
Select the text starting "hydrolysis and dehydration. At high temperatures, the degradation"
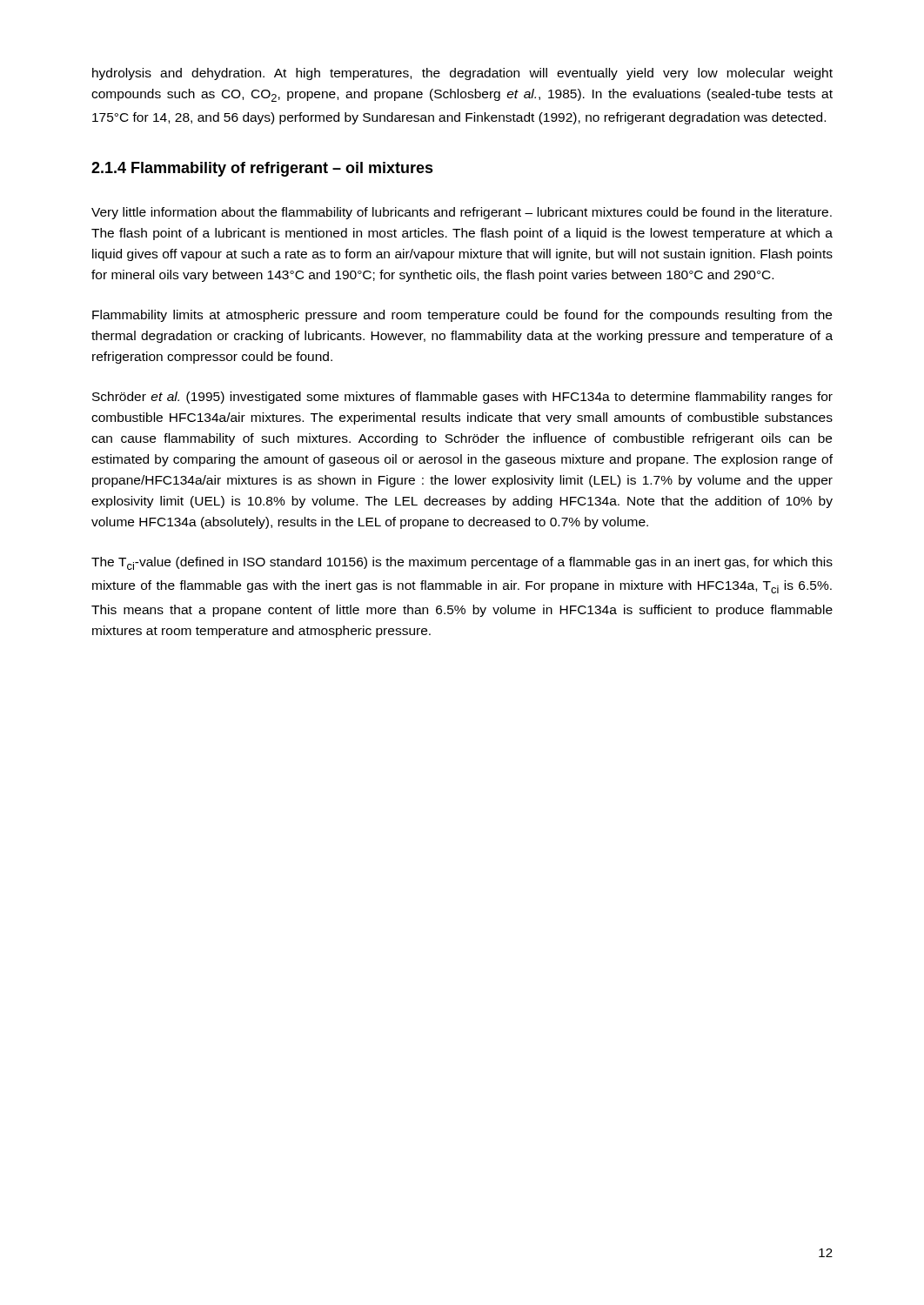pyautogui.click(x=462, y=95)
